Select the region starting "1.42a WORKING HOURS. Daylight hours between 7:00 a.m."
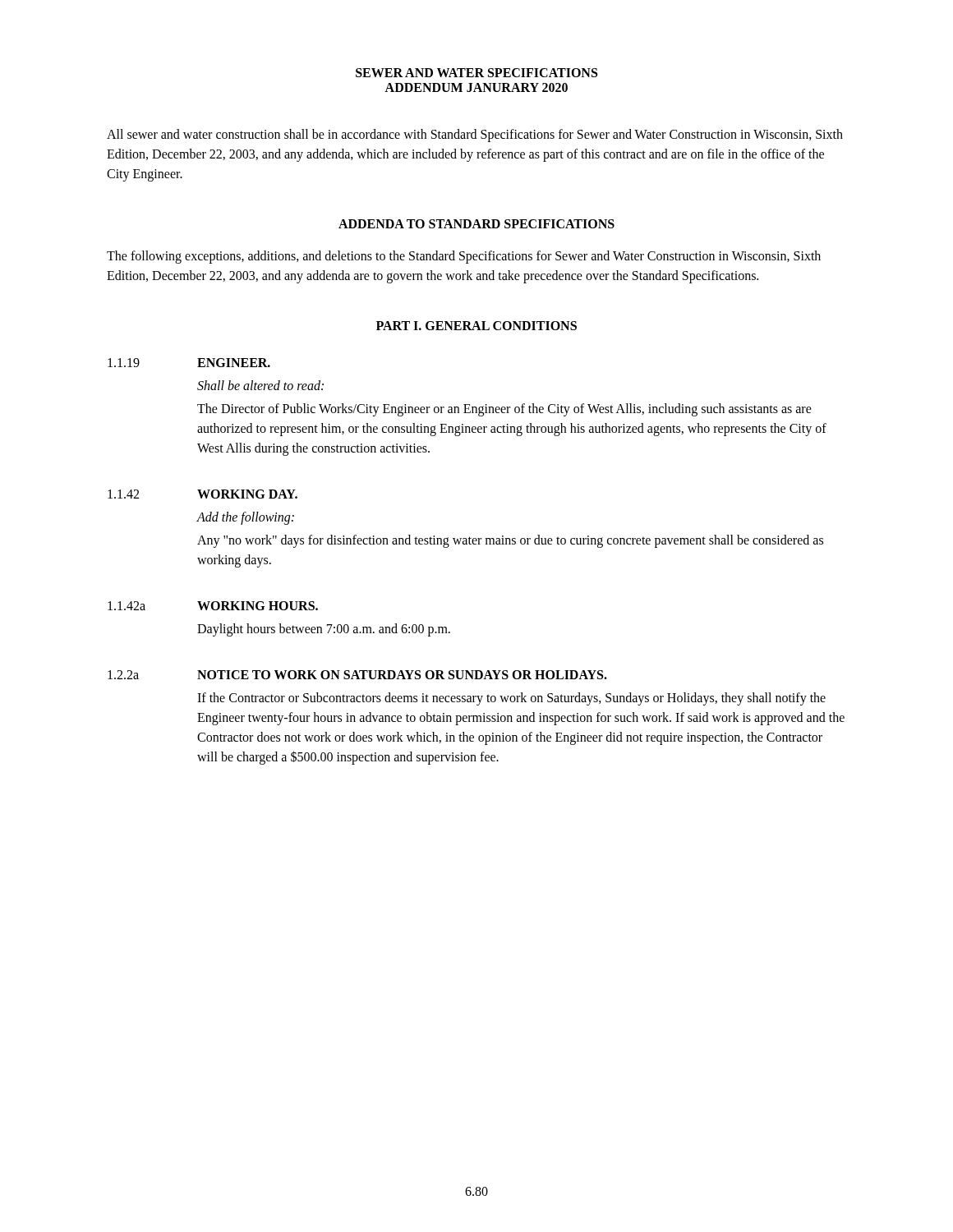 pos(213,606)
